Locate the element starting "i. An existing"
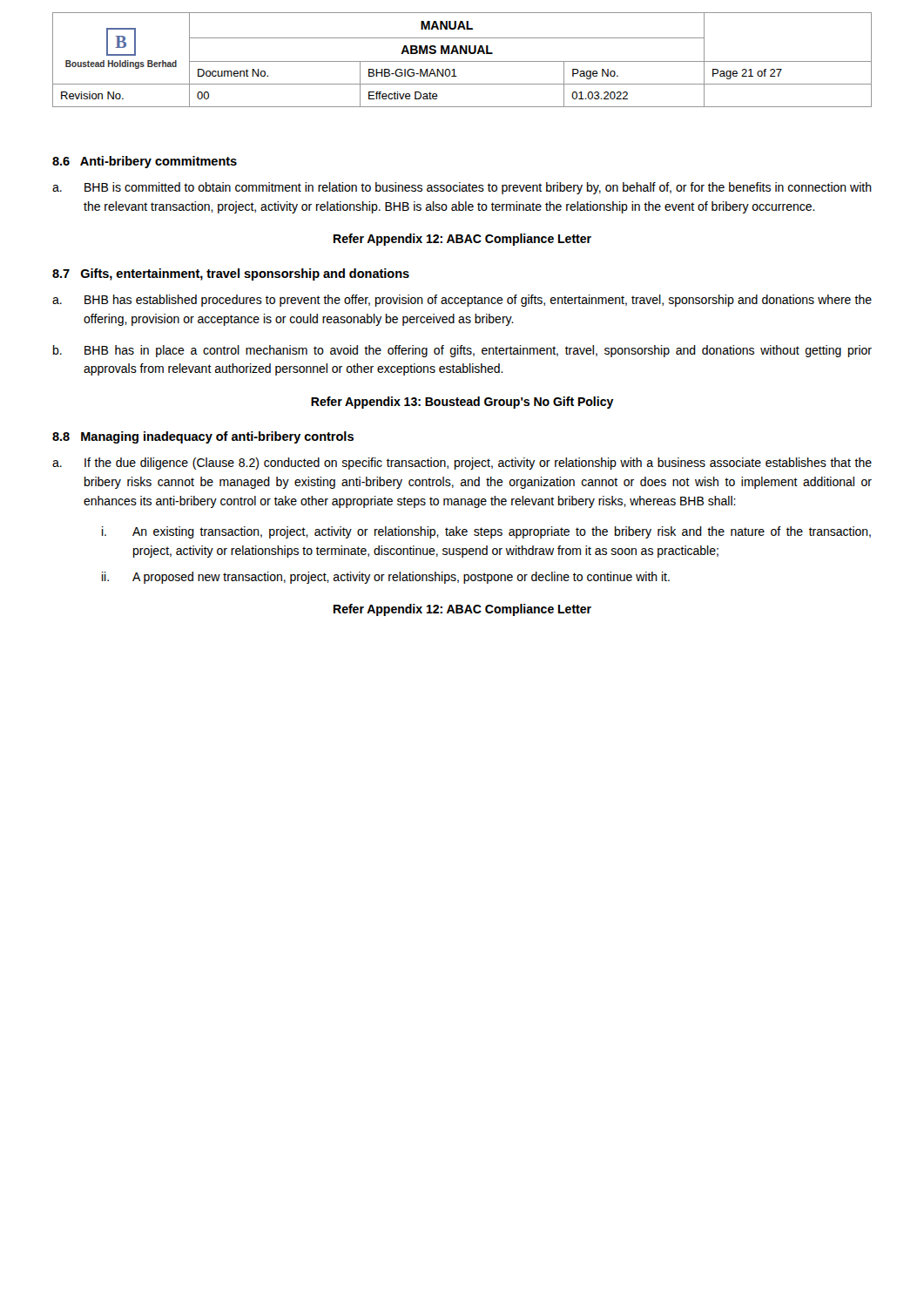Image resolution: width=924 pixels, height=1307 pixels. [x=486, y=542]
